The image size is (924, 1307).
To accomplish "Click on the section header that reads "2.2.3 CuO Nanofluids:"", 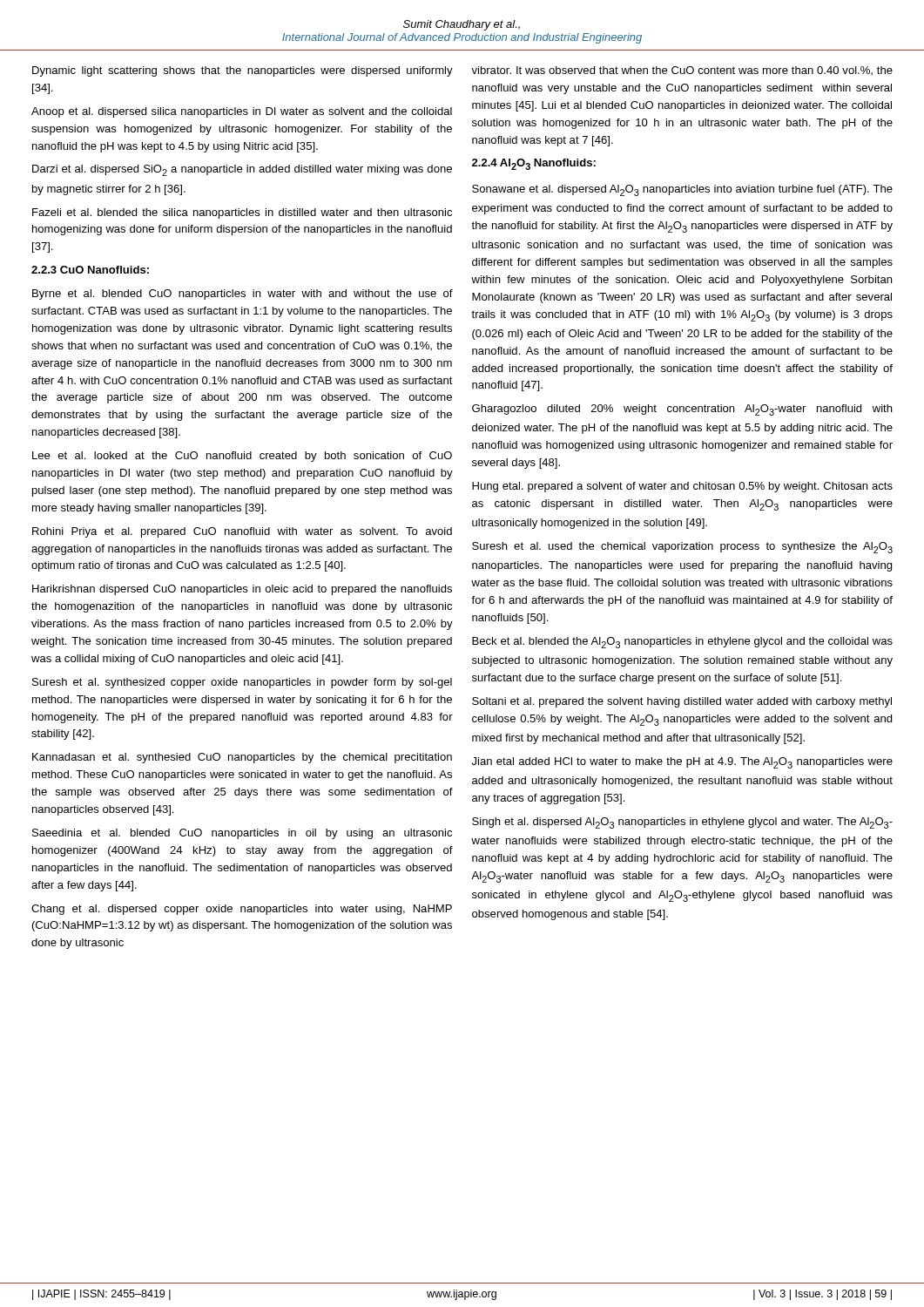I will pyautogui.click(x=90, y=270).
